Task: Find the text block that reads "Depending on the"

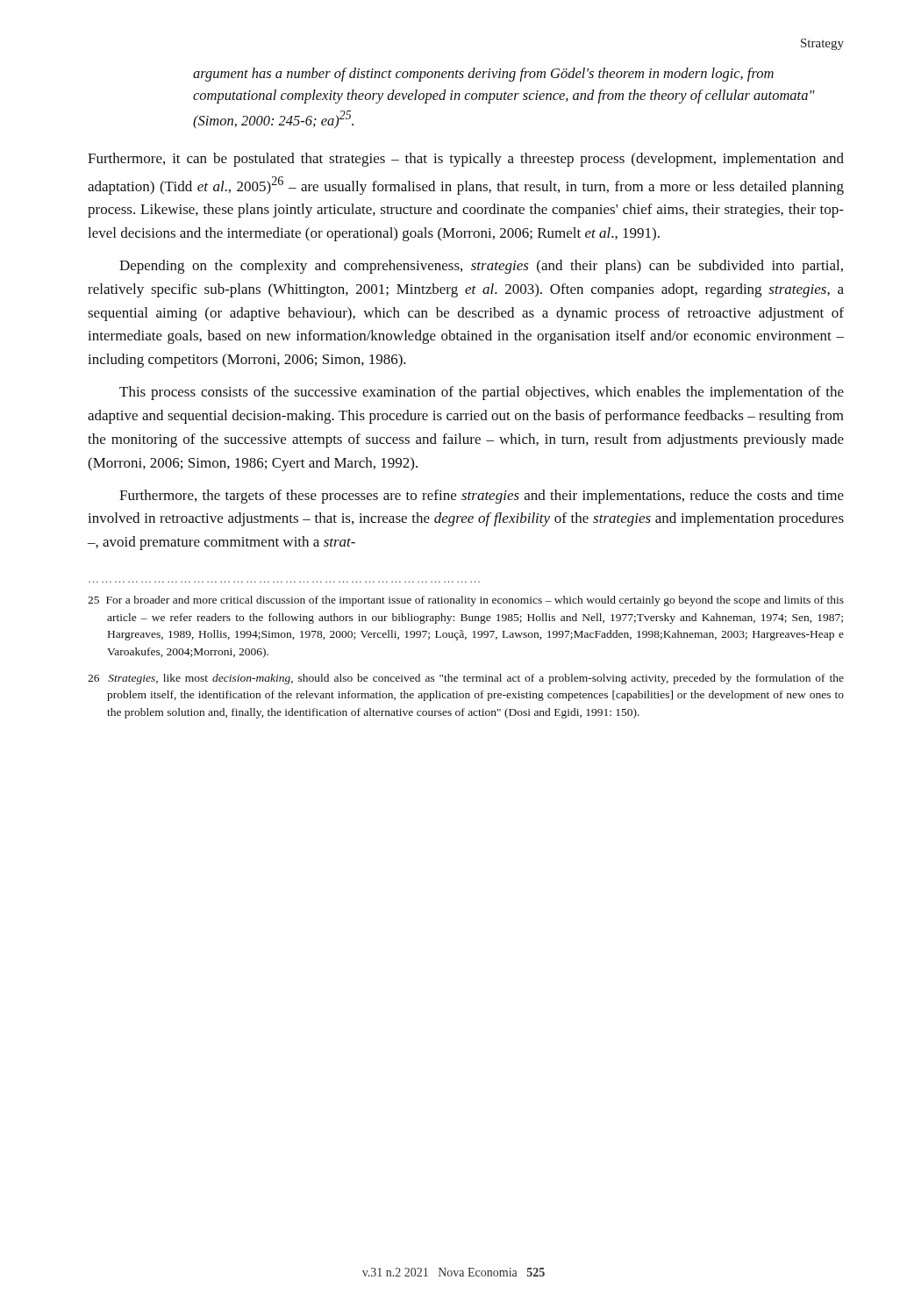Action: pyautogui.click(x=466, y=312)
